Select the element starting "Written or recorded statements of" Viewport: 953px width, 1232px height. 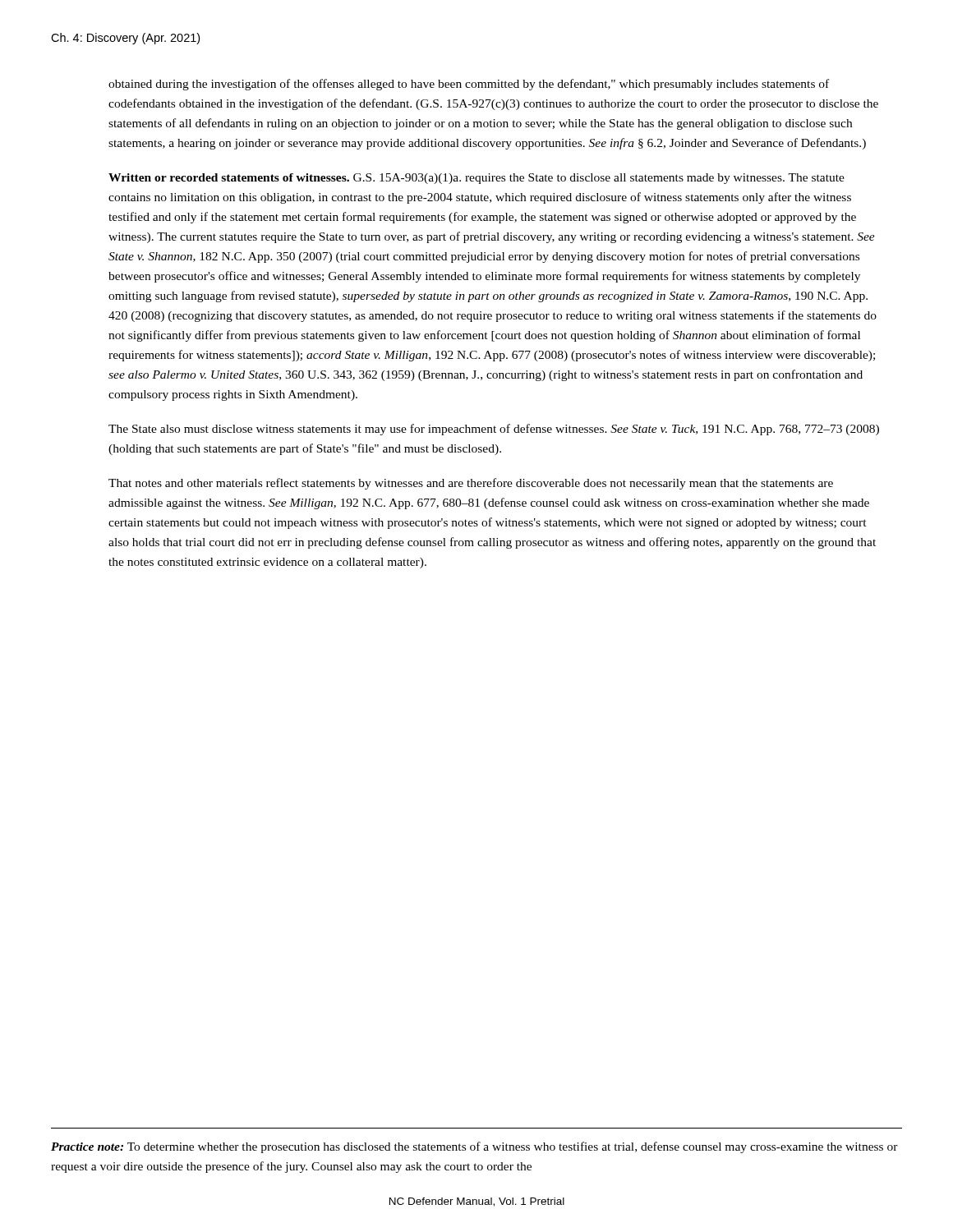[493, 286]
